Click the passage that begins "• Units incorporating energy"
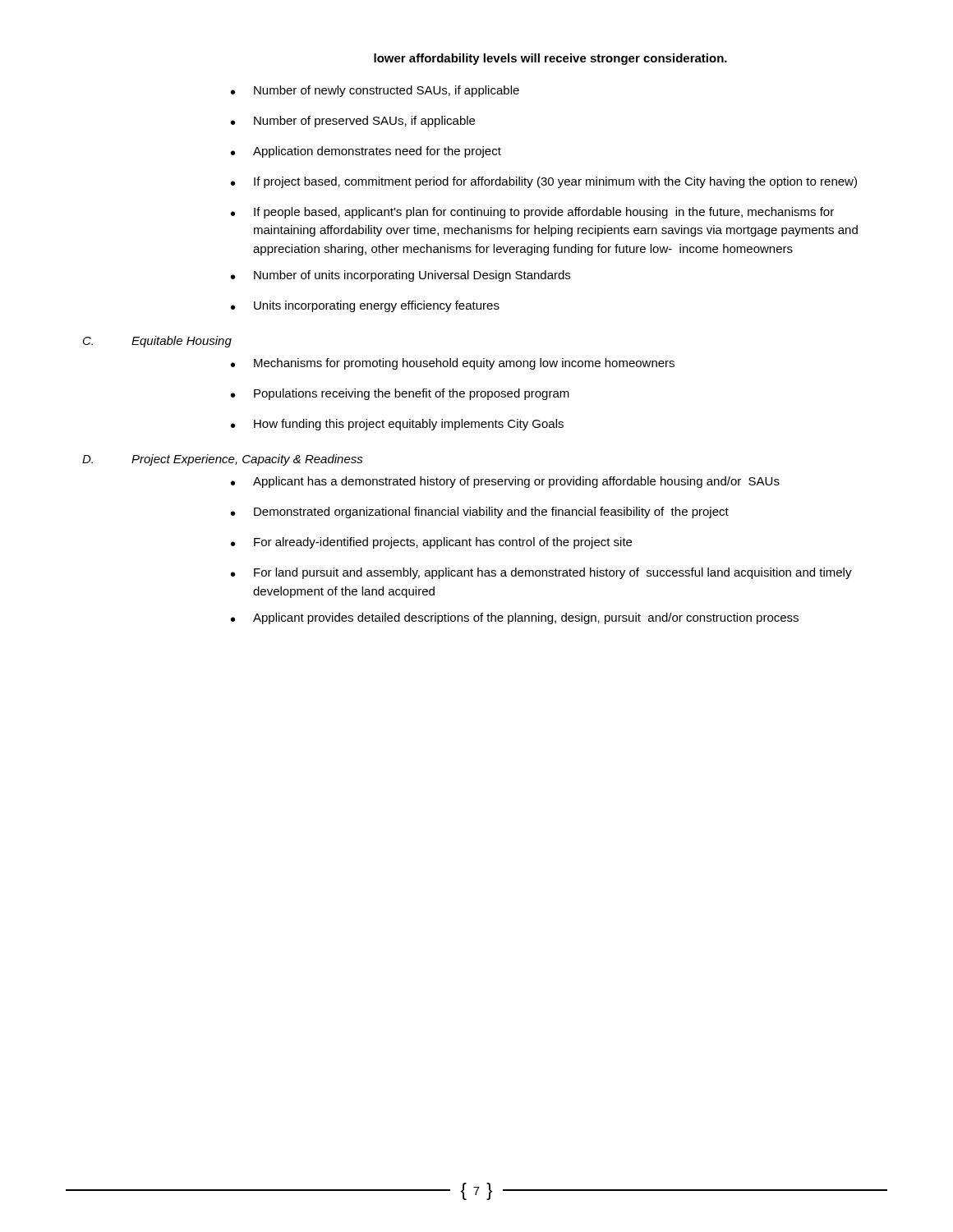This screenshot has height=1232, width=953. [x=365, y=306]
